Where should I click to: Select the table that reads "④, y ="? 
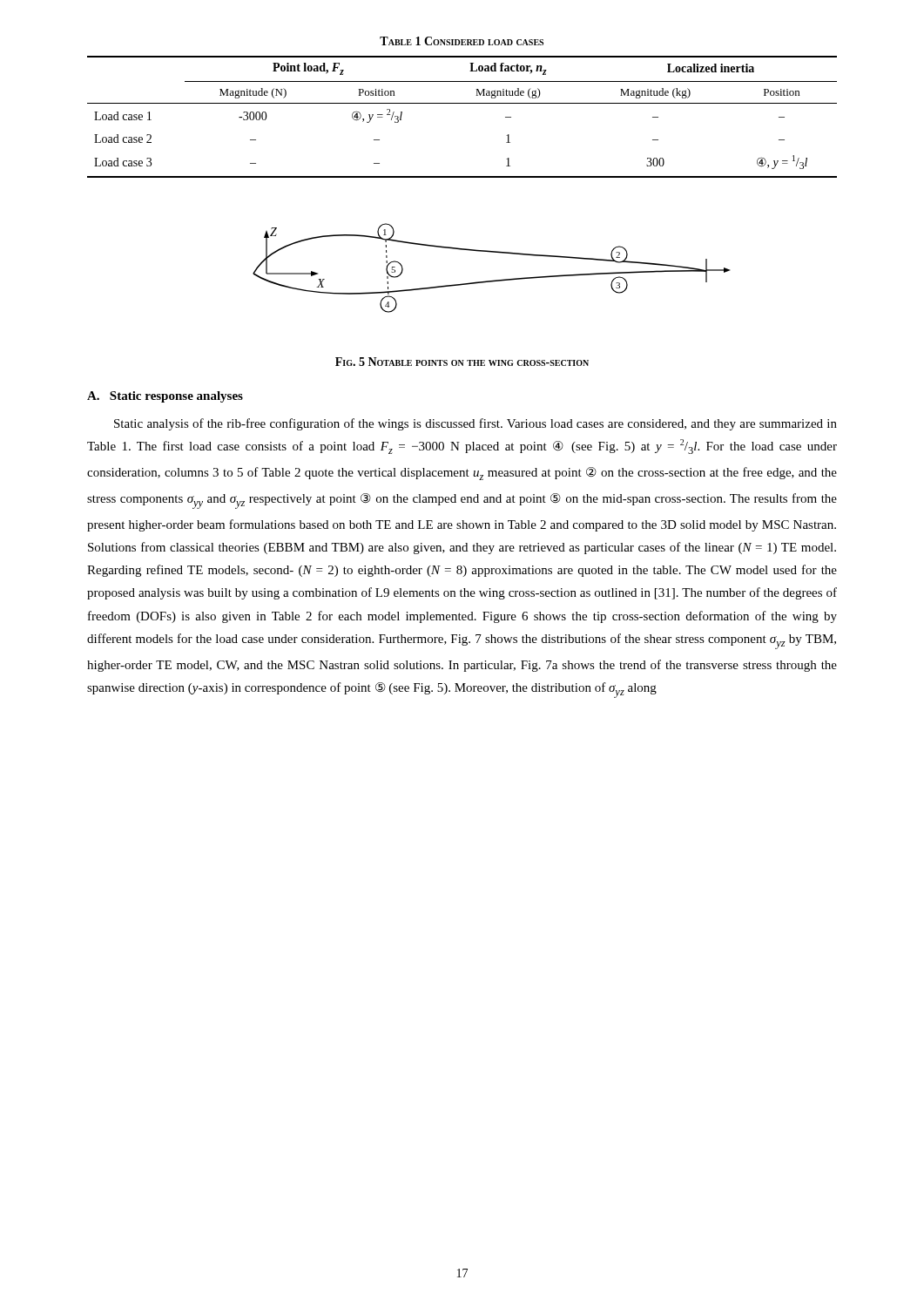(462, 106)
